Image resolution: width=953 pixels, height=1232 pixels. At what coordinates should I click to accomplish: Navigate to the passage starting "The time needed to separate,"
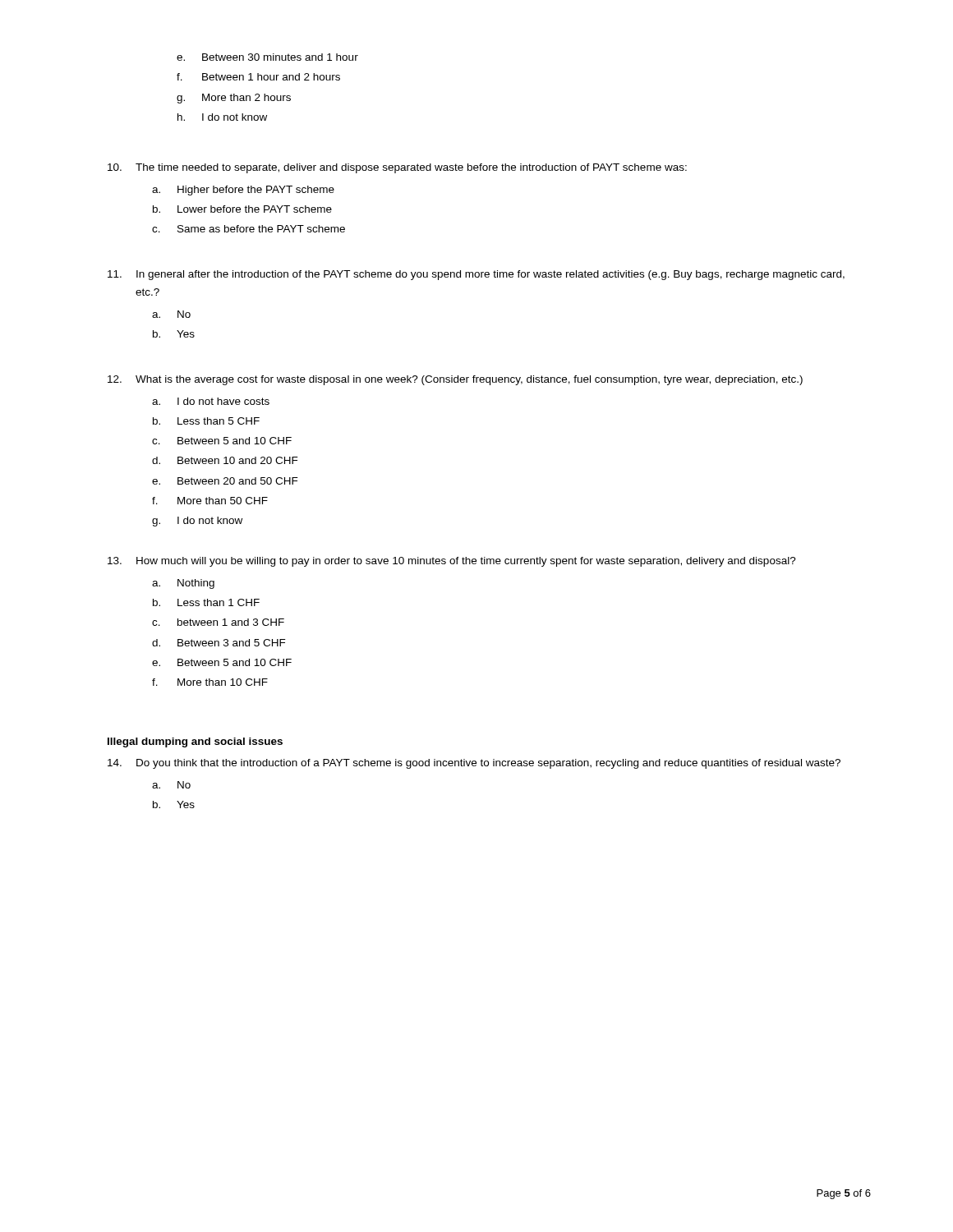pos(489,167)
